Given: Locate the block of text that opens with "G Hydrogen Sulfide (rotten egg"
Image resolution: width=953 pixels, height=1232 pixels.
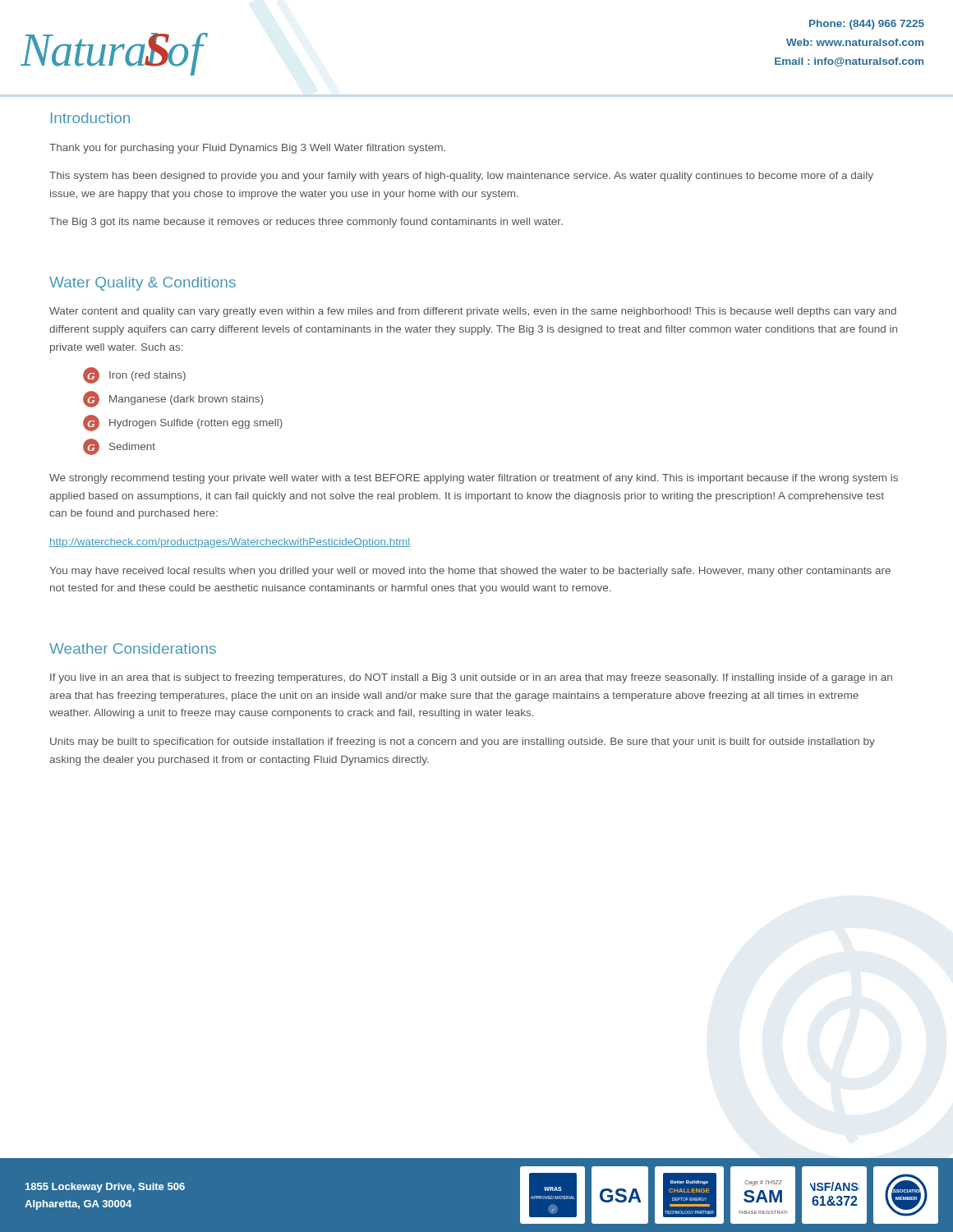Looking at the screenshot, I should pos(183,423).
